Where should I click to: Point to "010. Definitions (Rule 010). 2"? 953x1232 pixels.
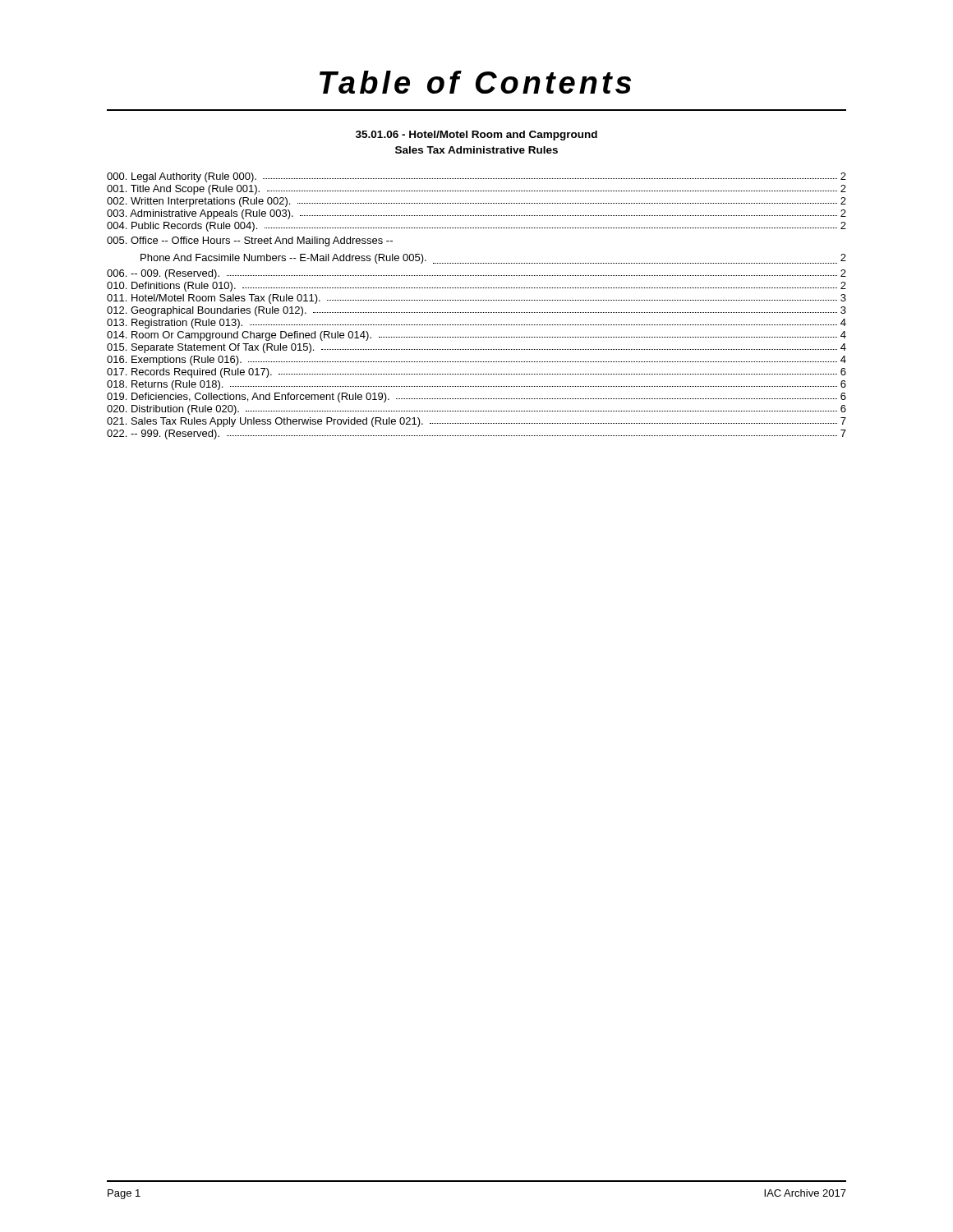[476, 285]
